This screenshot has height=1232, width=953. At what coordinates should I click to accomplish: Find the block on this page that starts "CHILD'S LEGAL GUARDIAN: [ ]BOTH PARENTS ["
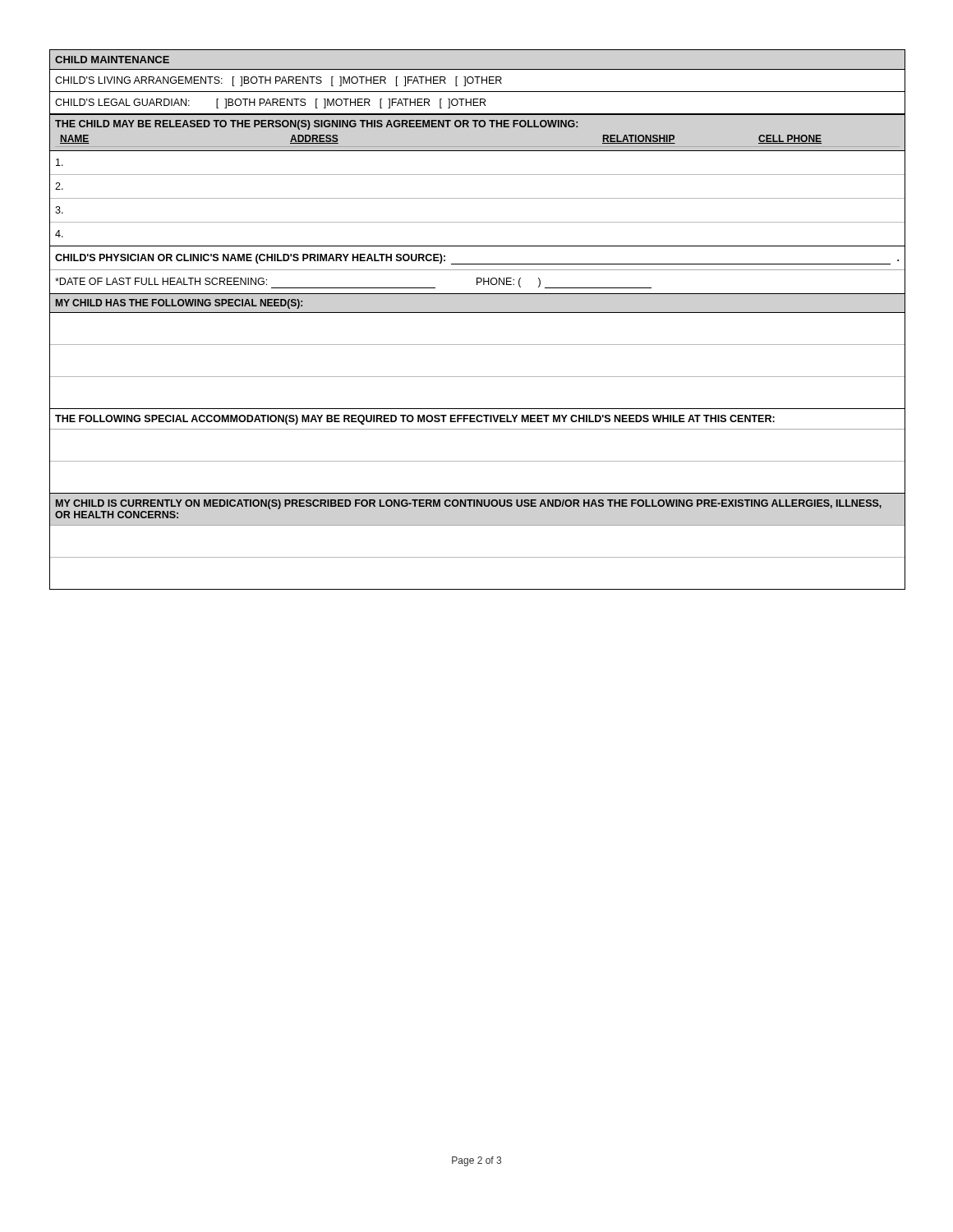pos(271,103)
